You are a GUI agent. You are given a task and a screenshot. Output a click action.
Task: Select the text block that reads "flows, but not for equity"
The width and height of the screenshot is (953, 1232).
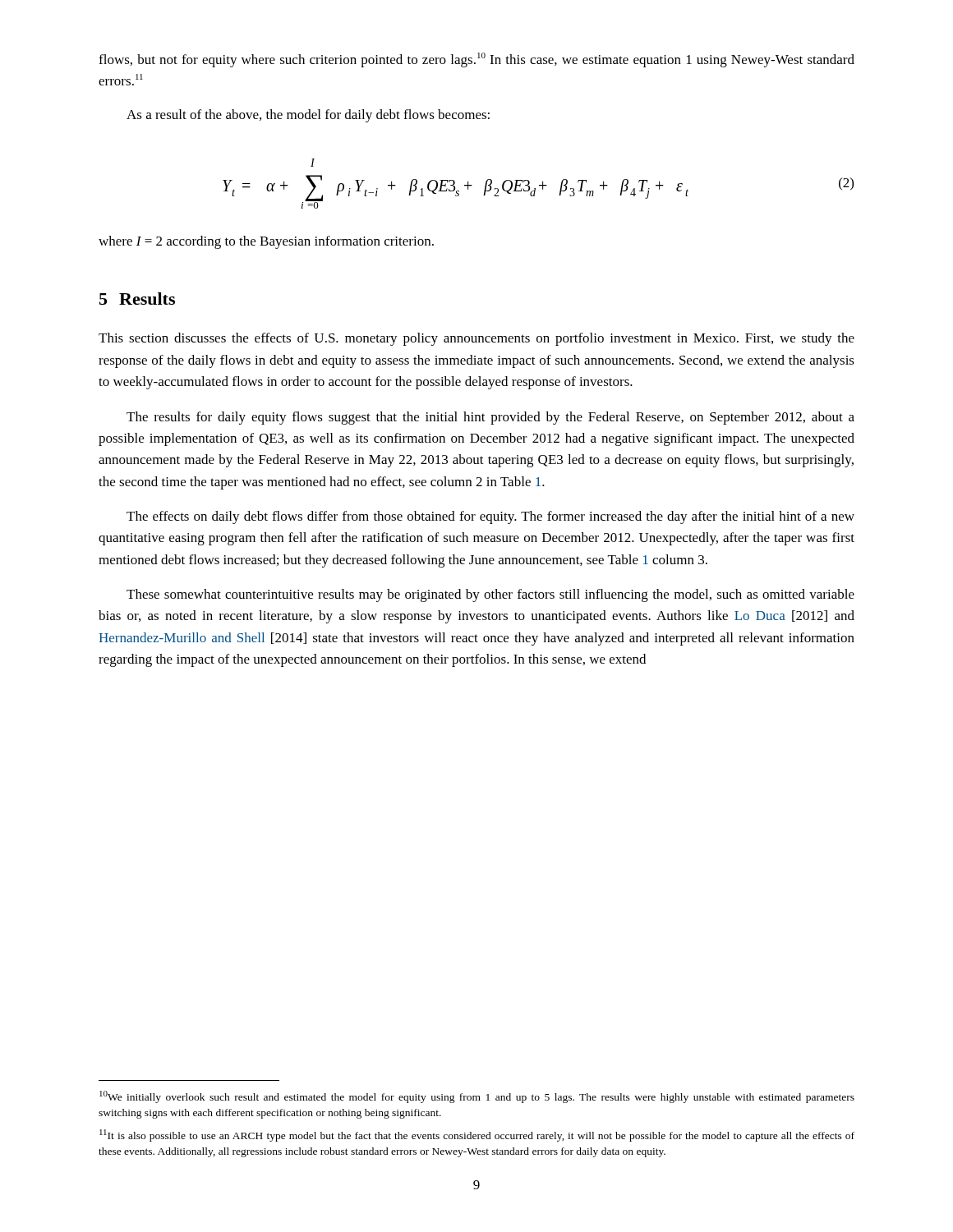[476, 70]
